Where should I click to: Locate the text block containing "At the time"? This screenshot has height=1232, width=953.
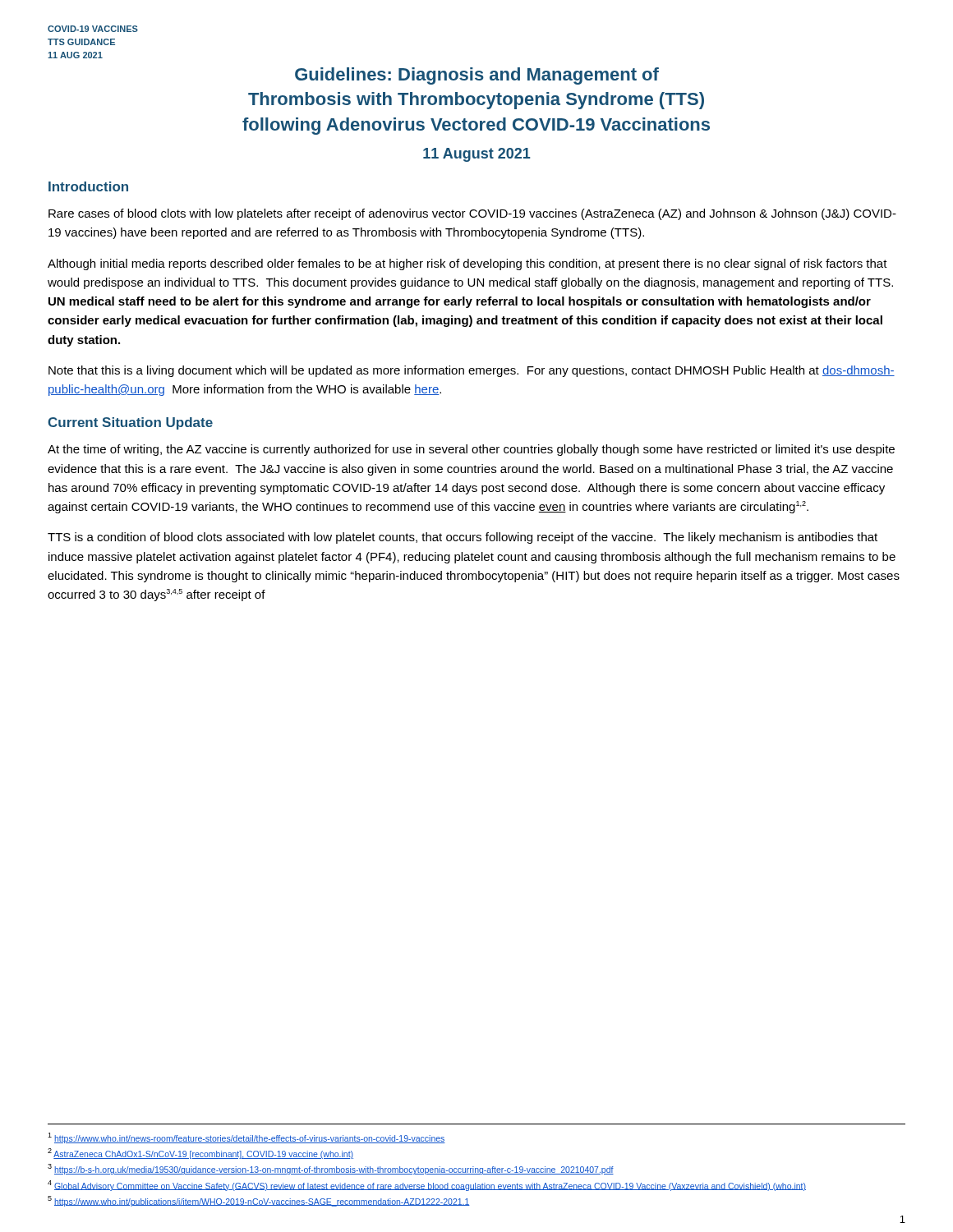(x=471, y=478)
